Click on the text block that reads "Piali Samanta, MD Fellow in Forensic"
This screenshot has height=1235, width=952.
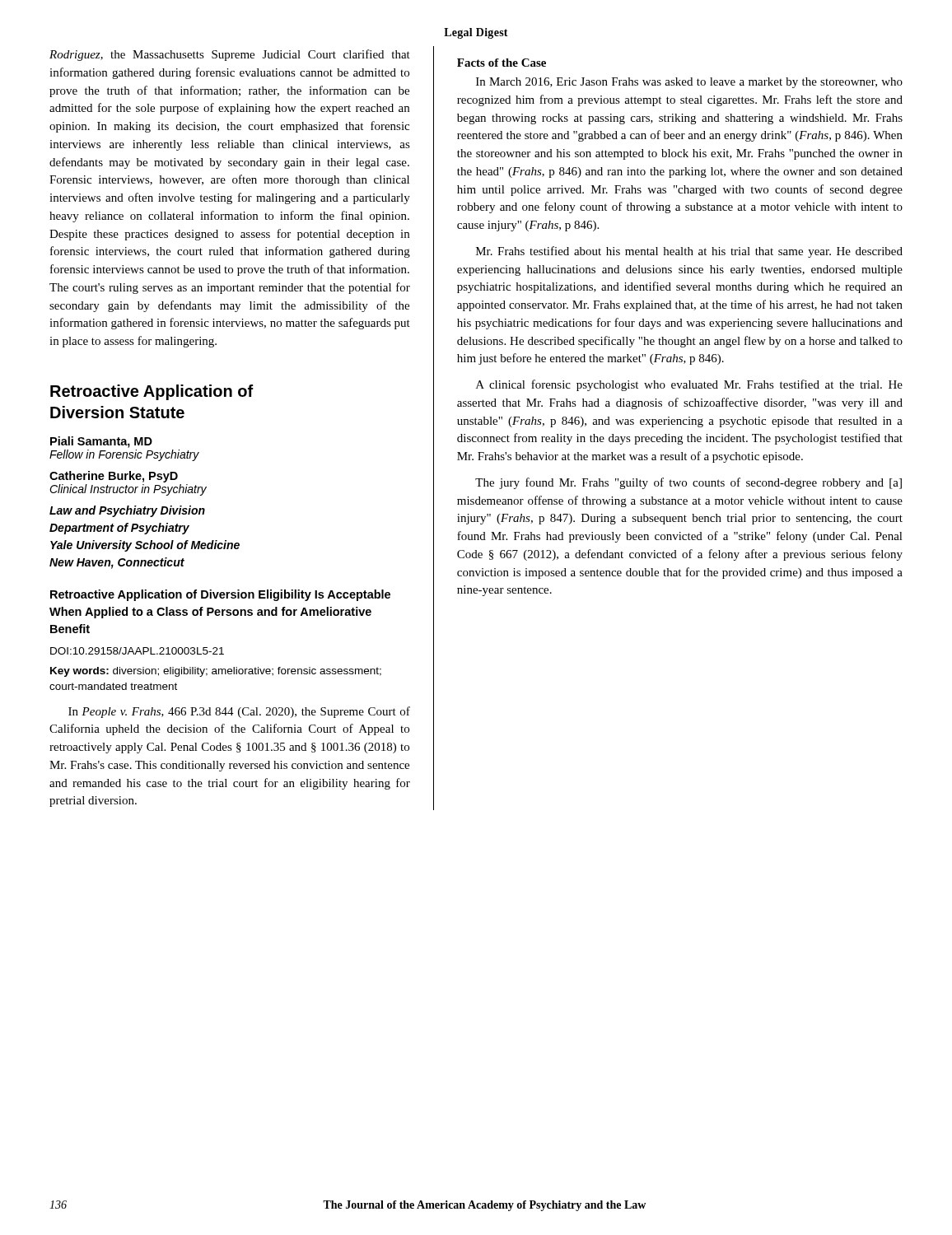click(101, 442)
